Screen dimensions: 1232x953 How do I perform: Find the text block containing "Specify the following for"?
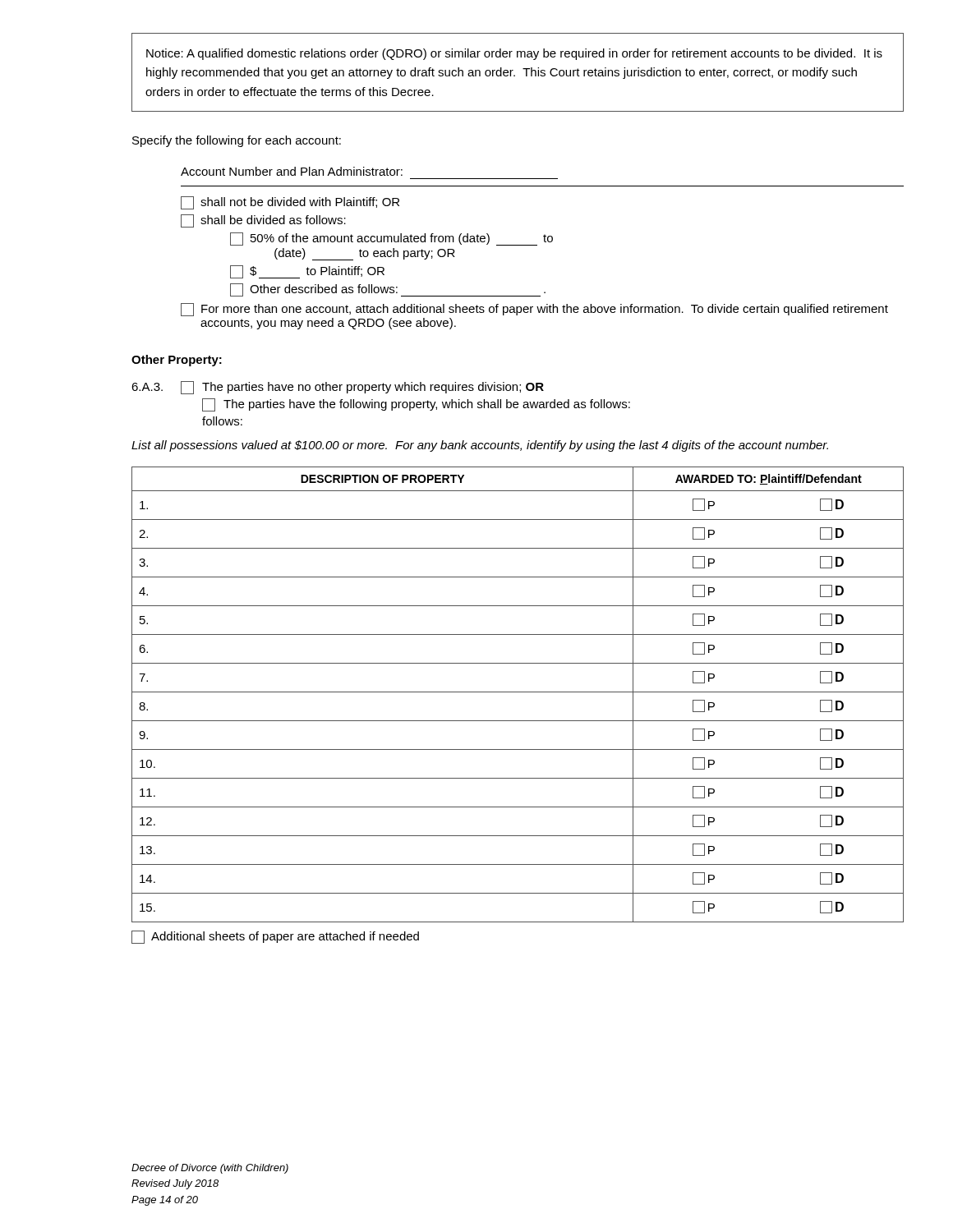[x=237, y=140]
